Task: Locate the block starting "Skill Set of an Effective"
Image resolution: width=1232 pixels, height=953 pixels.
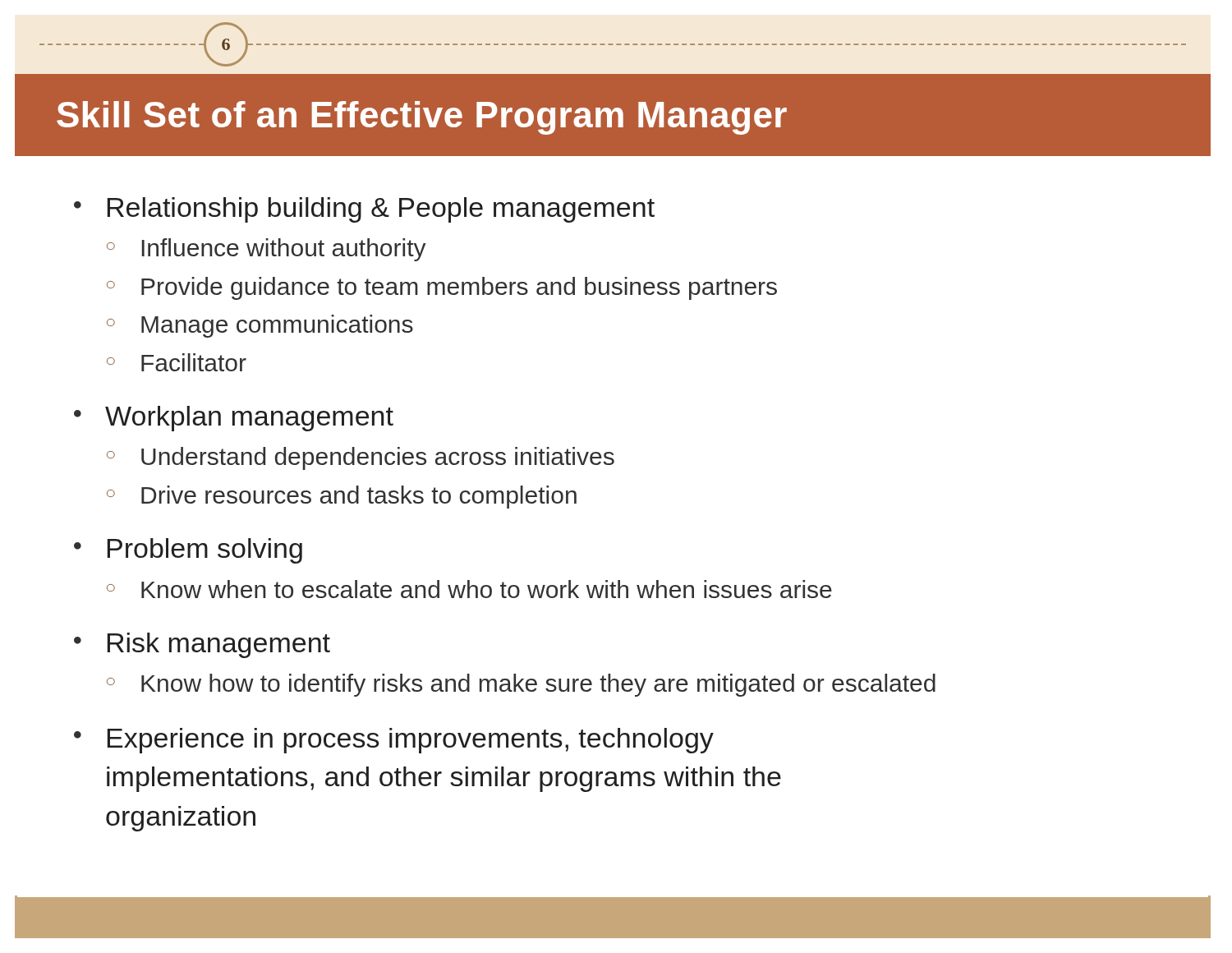Action: tap(422, 115)
